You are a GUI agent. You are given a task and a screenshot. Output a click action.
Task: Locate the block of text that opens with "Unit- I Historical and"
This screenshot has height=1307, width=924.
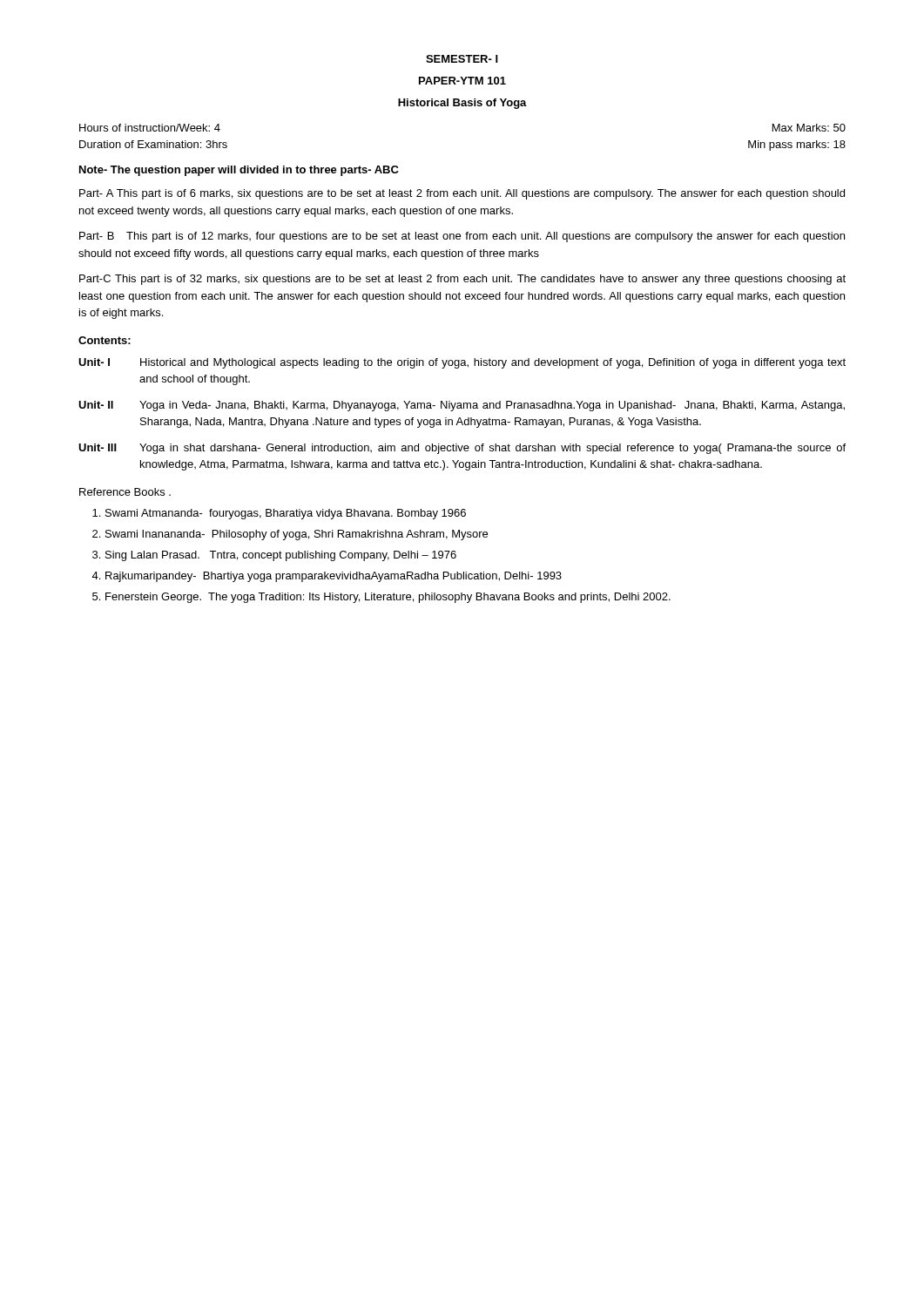(x=462, y=370)
